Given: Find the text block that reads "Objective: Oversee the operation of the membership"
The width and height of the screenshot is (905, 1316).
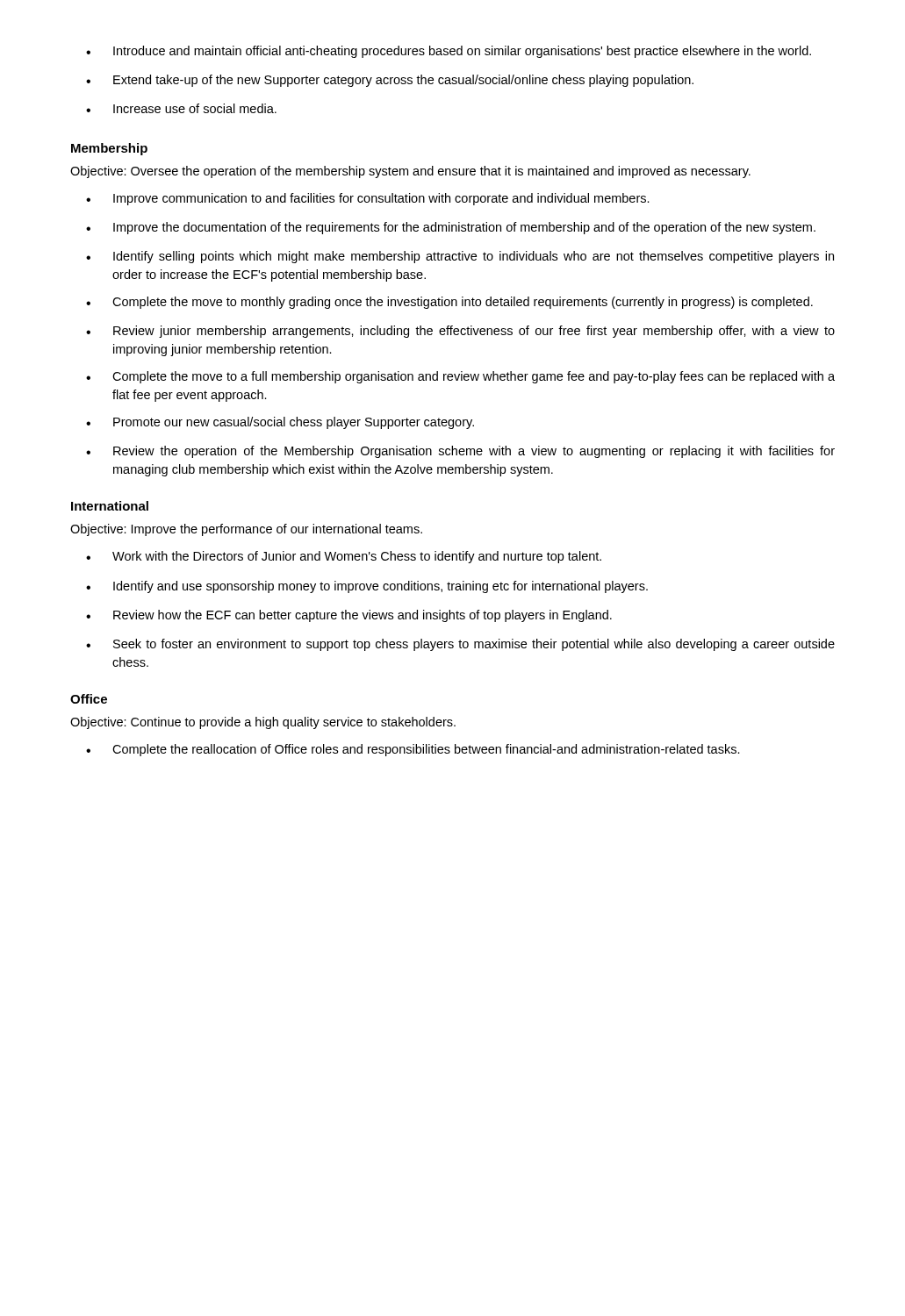Looking at the screenshot, I should pyautogui.click(x=411, y=171).
